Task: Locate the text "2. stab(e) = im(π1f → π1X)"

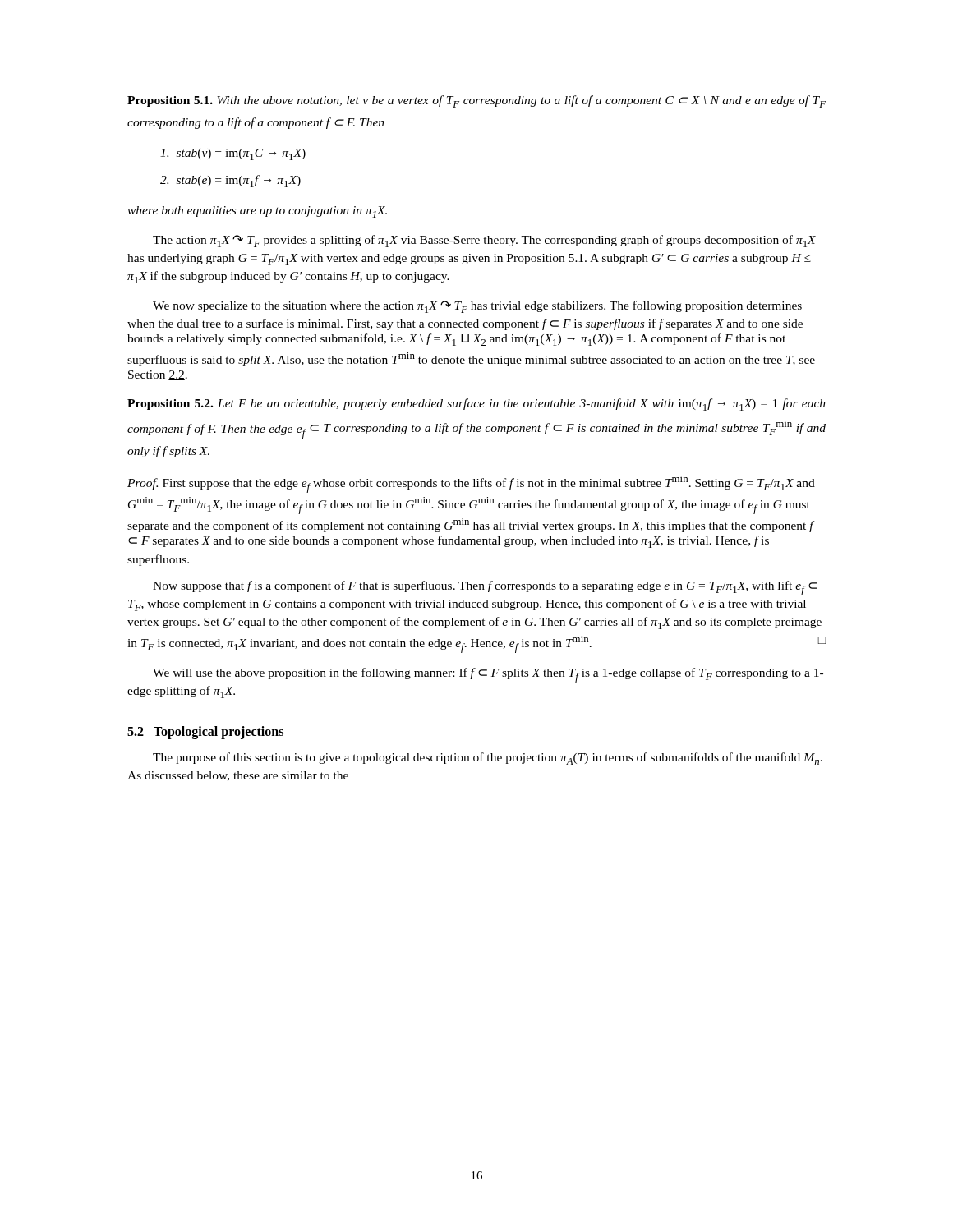Action: pyautogui.click(x=230, y=181)
